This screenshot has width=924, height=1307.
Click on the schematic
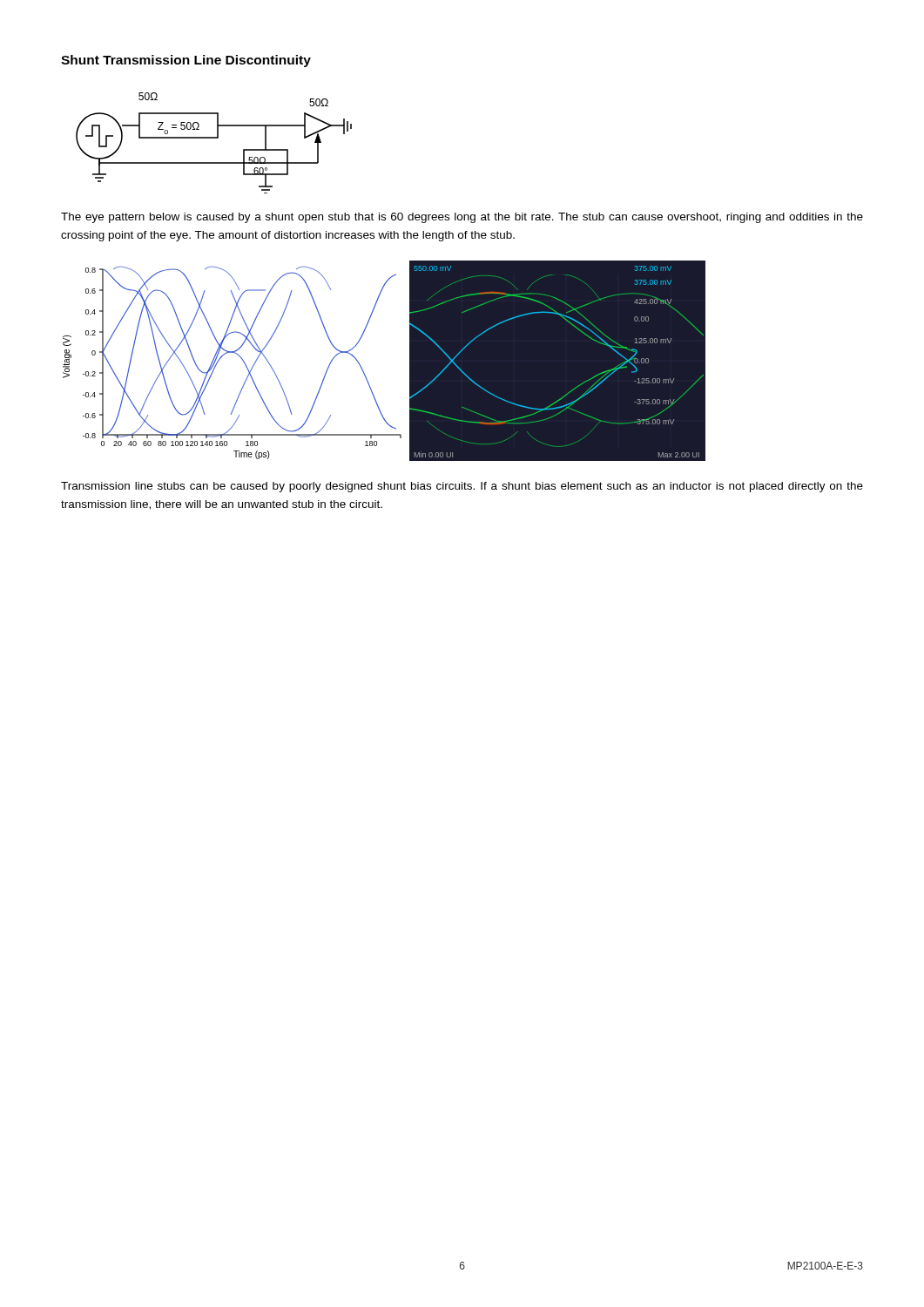(x=462, y=138)
